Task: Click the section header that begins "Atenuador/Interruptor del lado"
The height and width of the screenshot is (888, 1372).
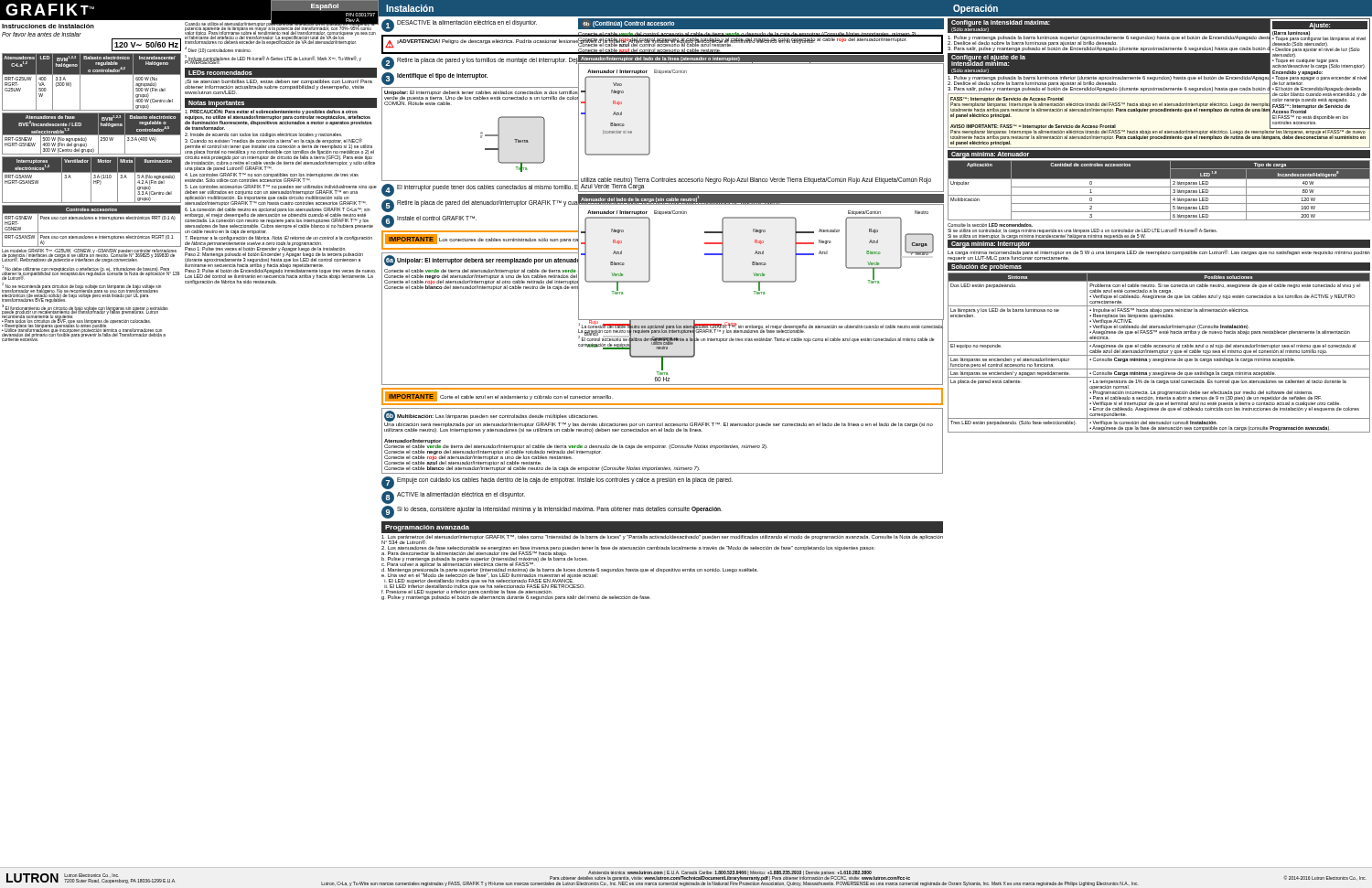Action: (x=660, y=59)
